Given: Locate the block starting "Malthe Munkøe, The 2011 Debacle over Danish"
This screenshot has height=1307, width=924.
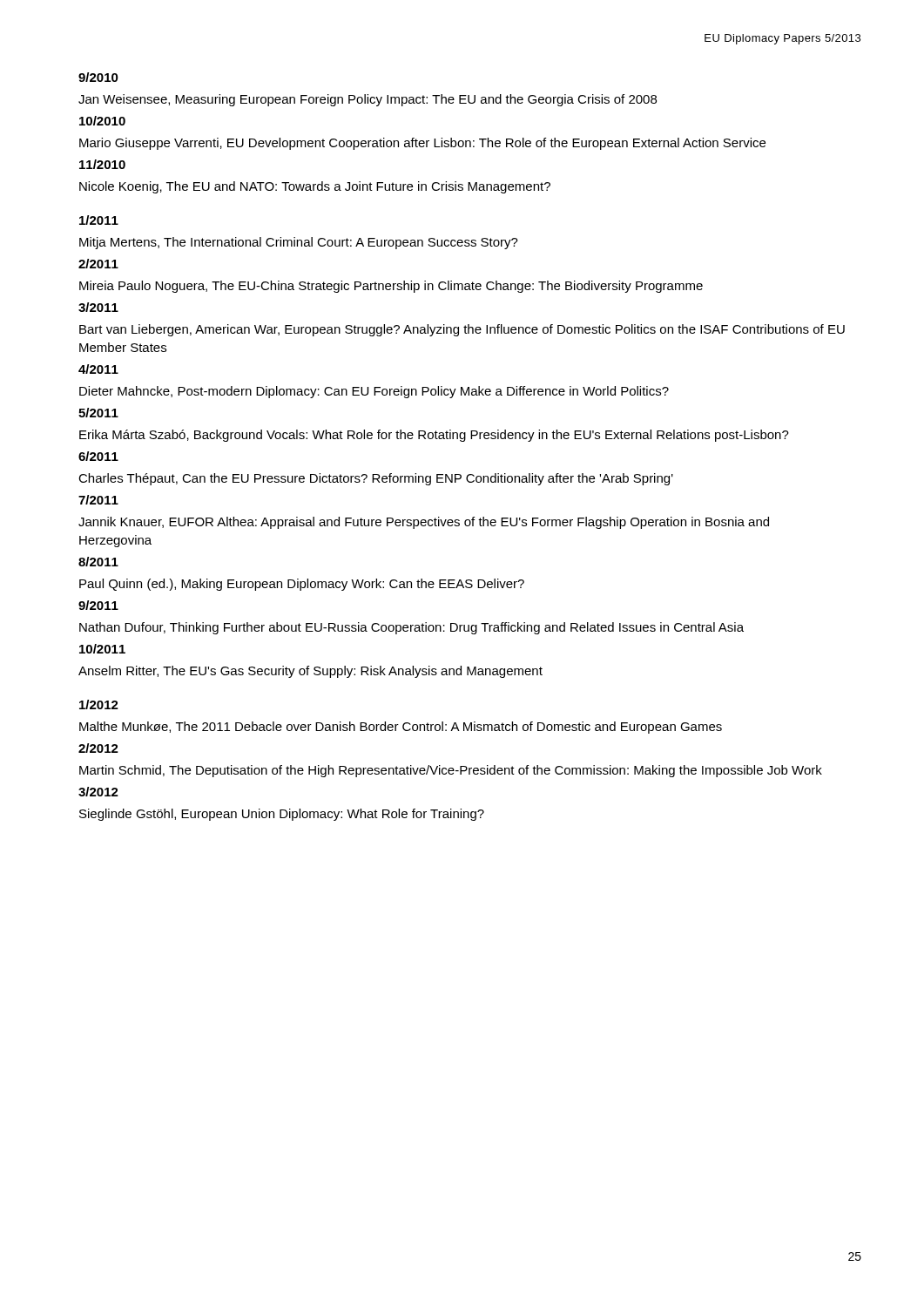Looking at the screenshot, I should 462,726.
